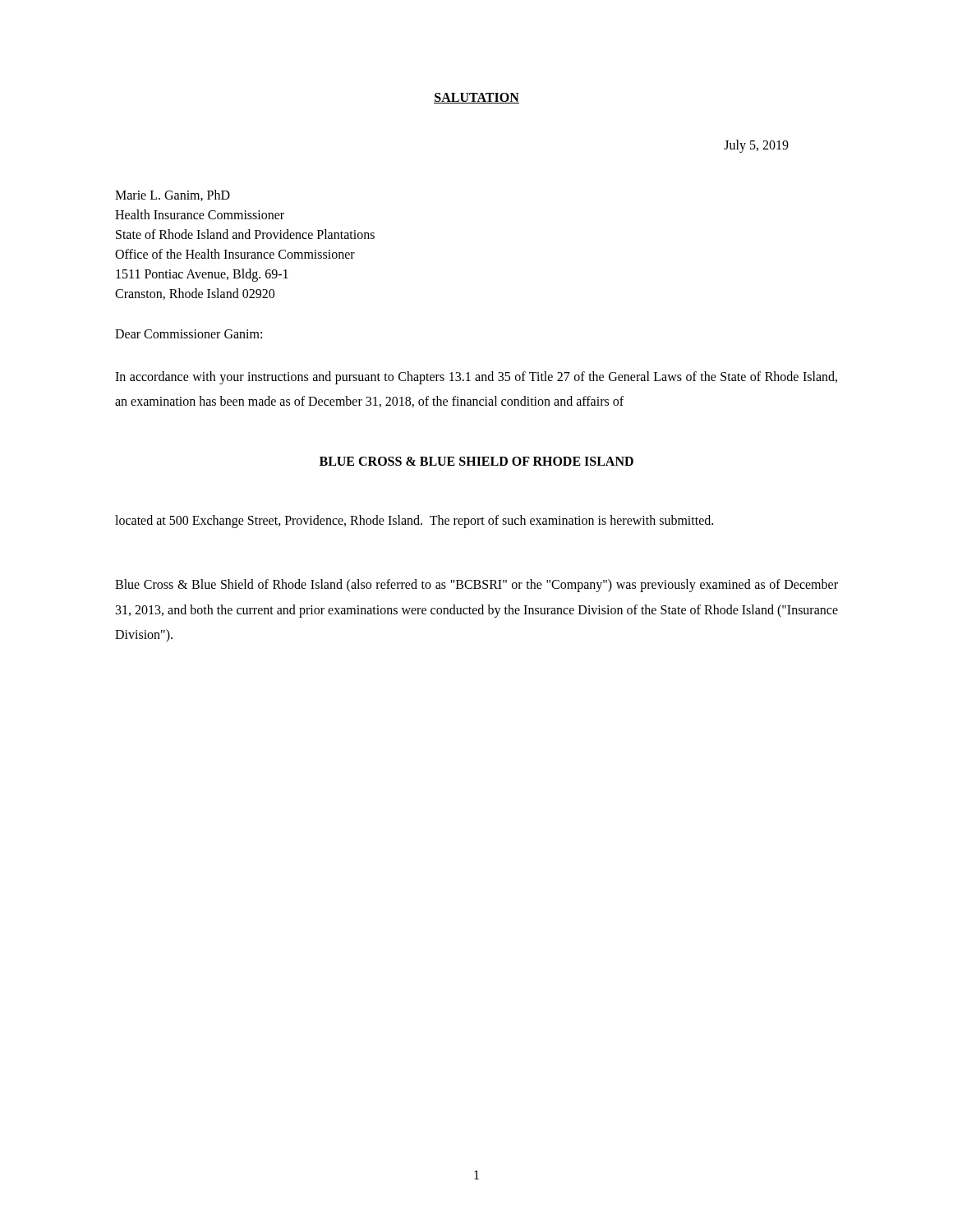Click the section header that begins "BLUE CROSS & BLUE"
The height and width of the screenshot is (1232, 953).
(476, 461)
